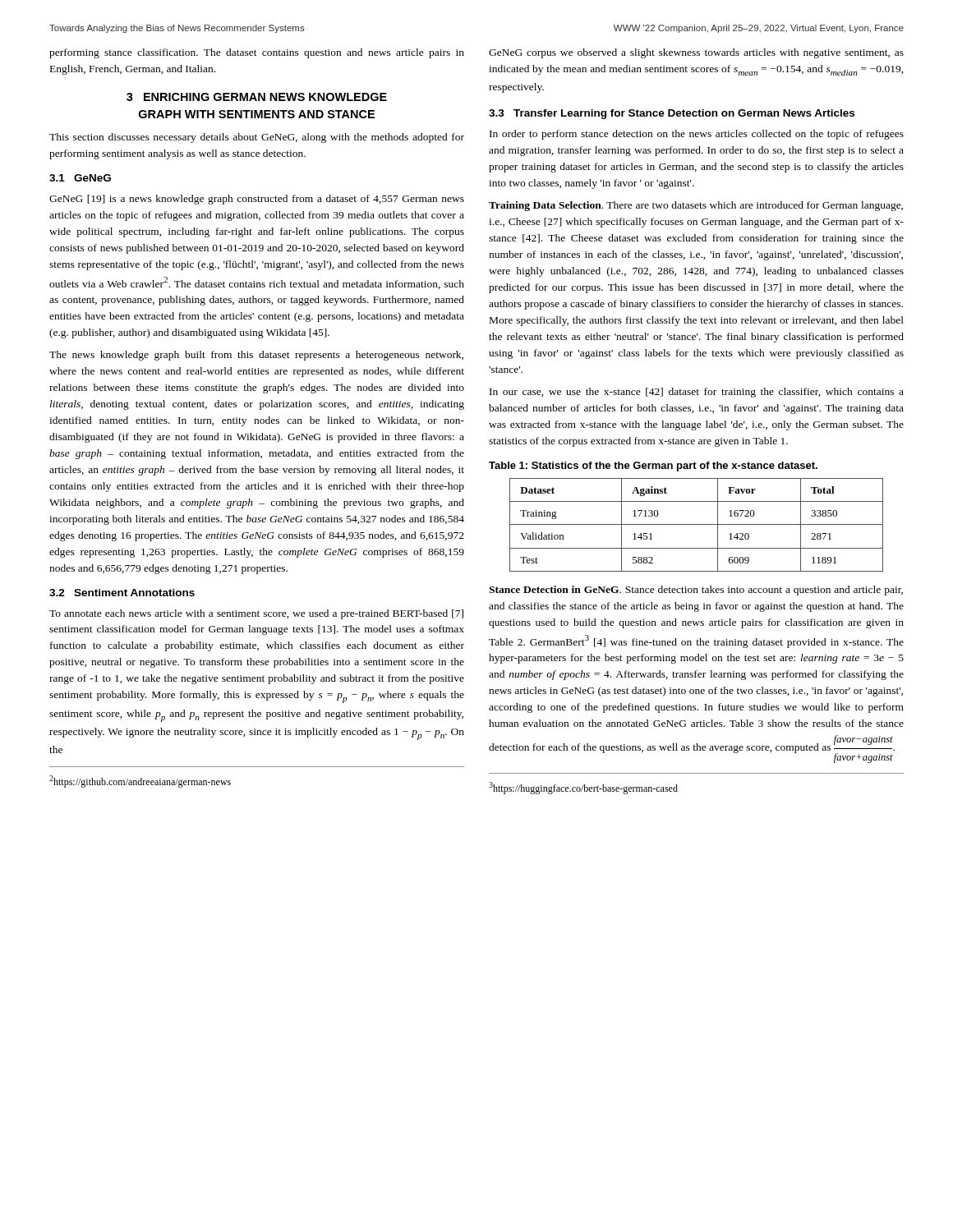
Task: Find the passage starting "In our case,"
Action: [x=696, y=416]
